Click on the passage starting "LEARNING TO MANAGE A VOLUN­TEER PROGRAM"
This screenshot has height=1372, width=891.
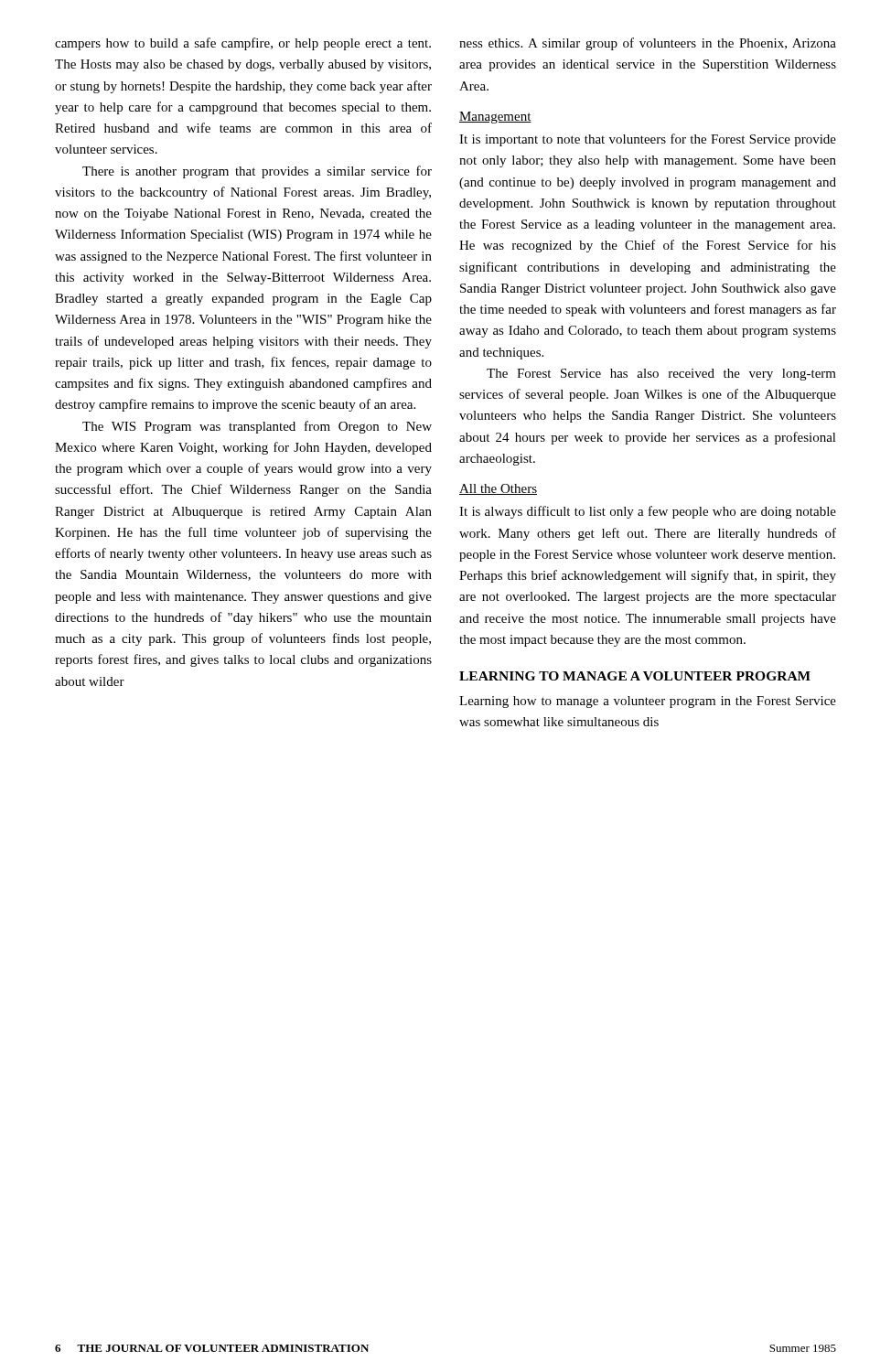coord(648,676)
